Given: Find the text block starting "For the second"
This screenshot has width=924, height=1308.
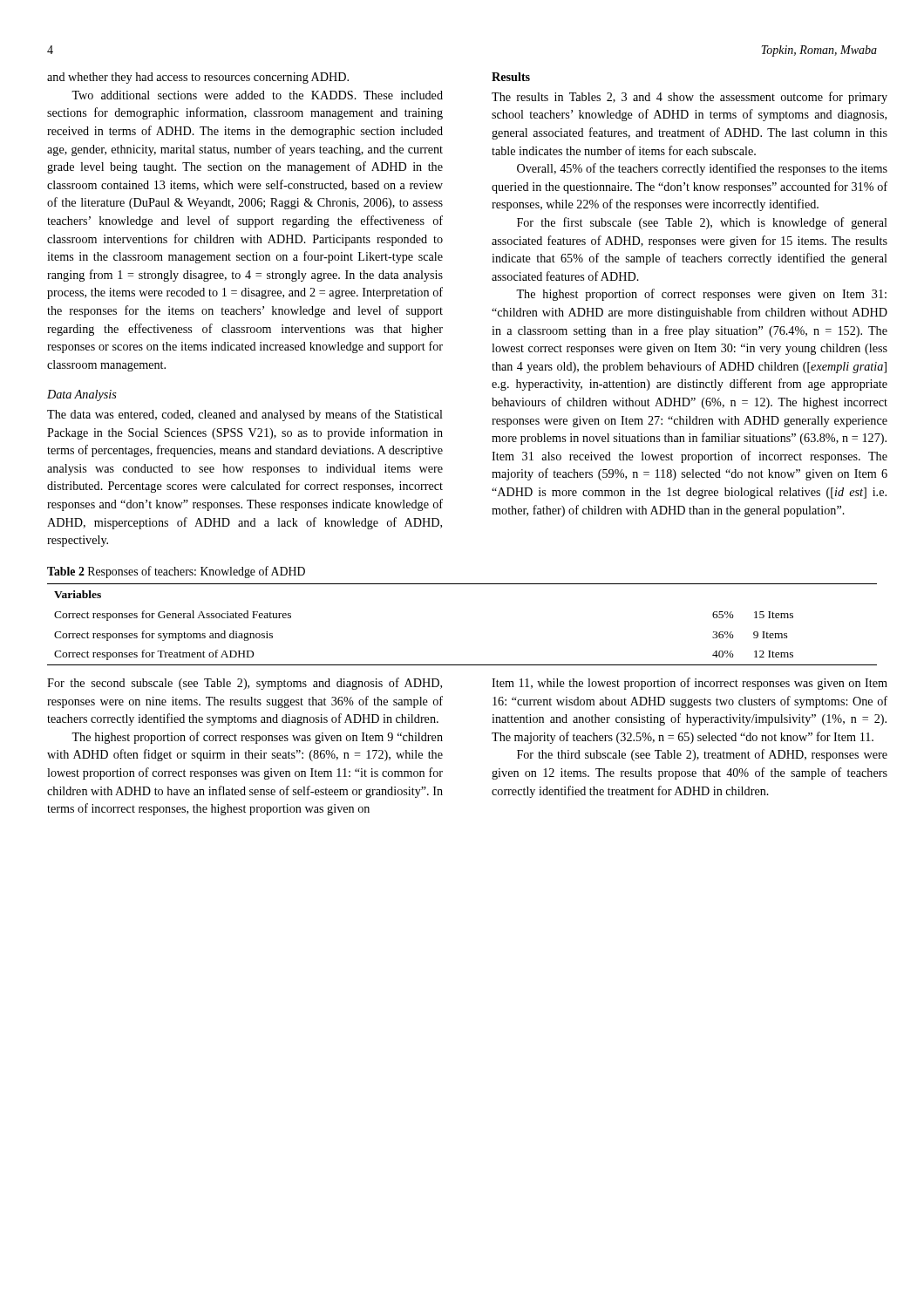Looking at the screenshot, I should click(245, 746).
